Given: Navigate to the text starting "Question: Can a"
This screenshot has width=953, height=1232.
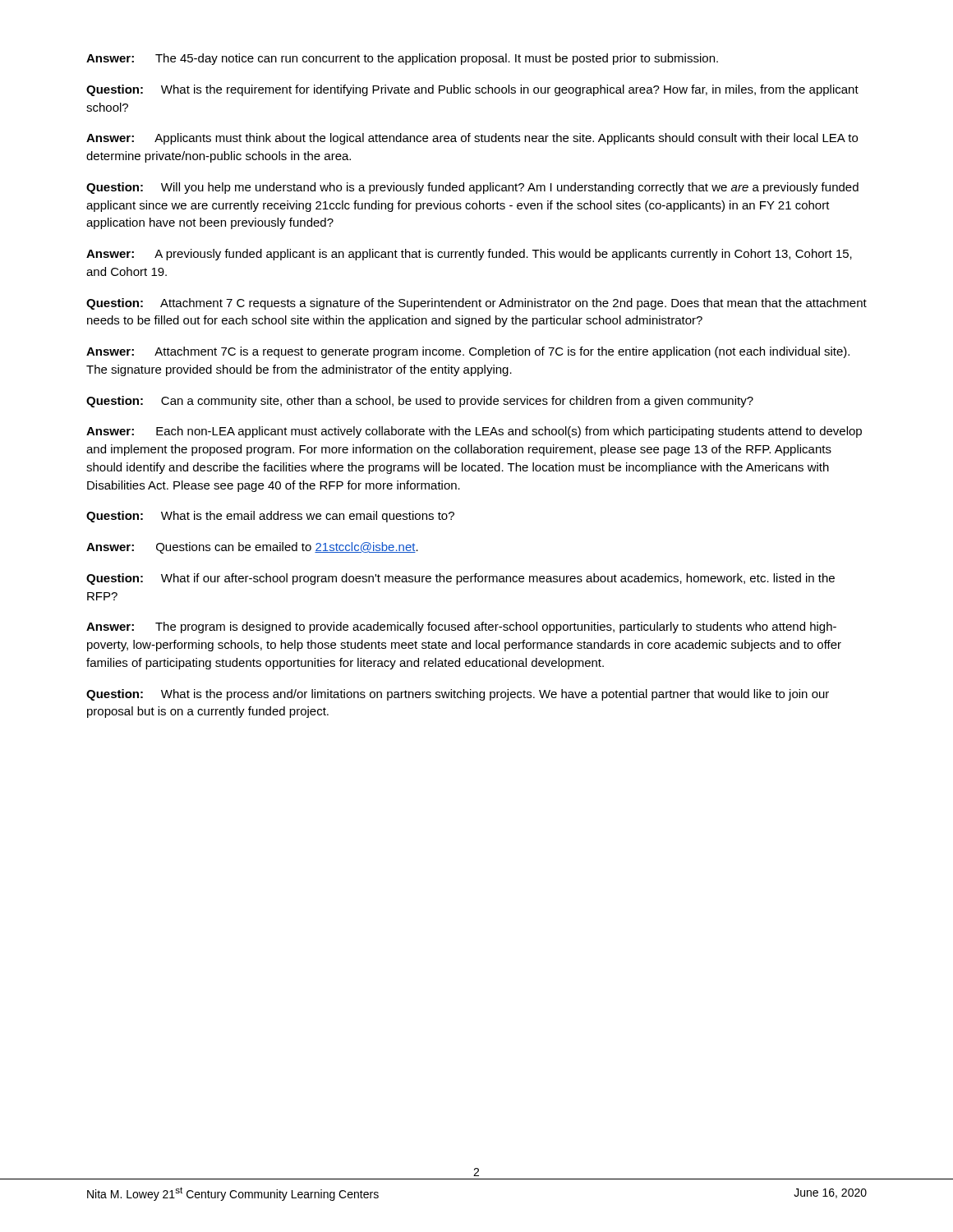Looking at the screenshot, I should click(476, 400).
